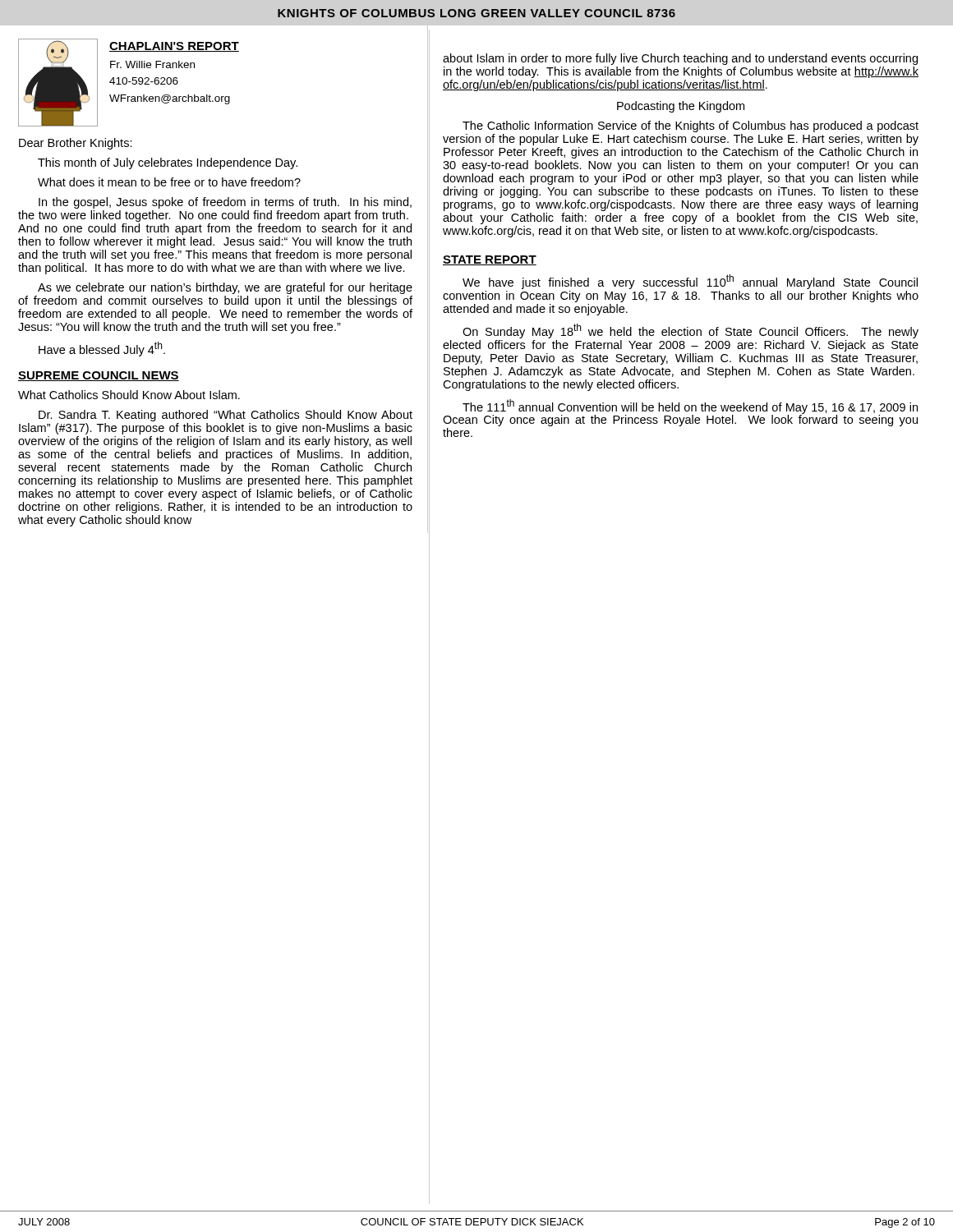953x1232 pixels.
Task: Select the section header that reads "CHAPLAIN'S REPORT"
Action: [x=174, y=46]
